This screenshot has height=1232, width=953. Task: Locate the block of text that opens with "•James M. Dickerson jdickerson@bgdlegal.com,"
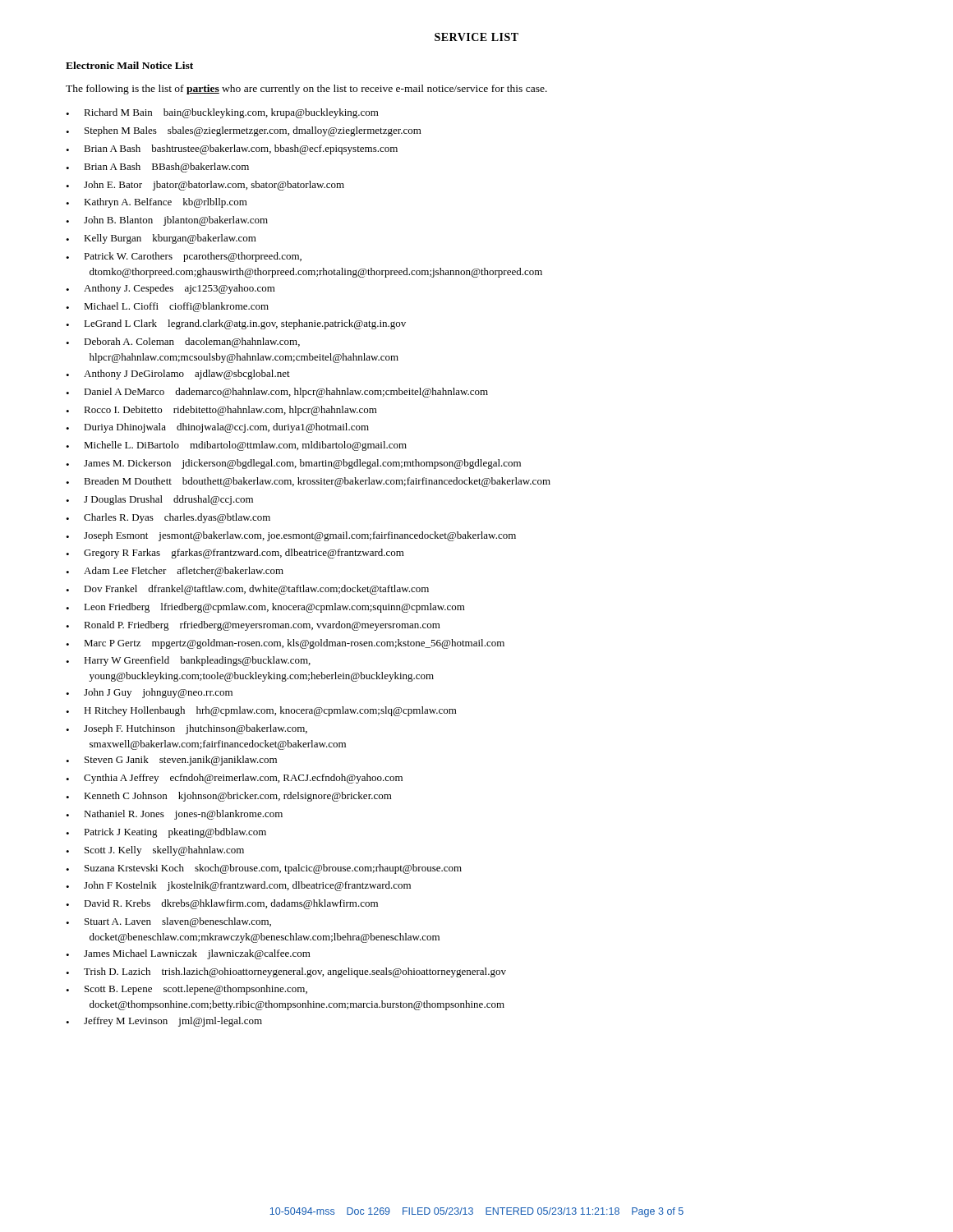coord(476,465)
